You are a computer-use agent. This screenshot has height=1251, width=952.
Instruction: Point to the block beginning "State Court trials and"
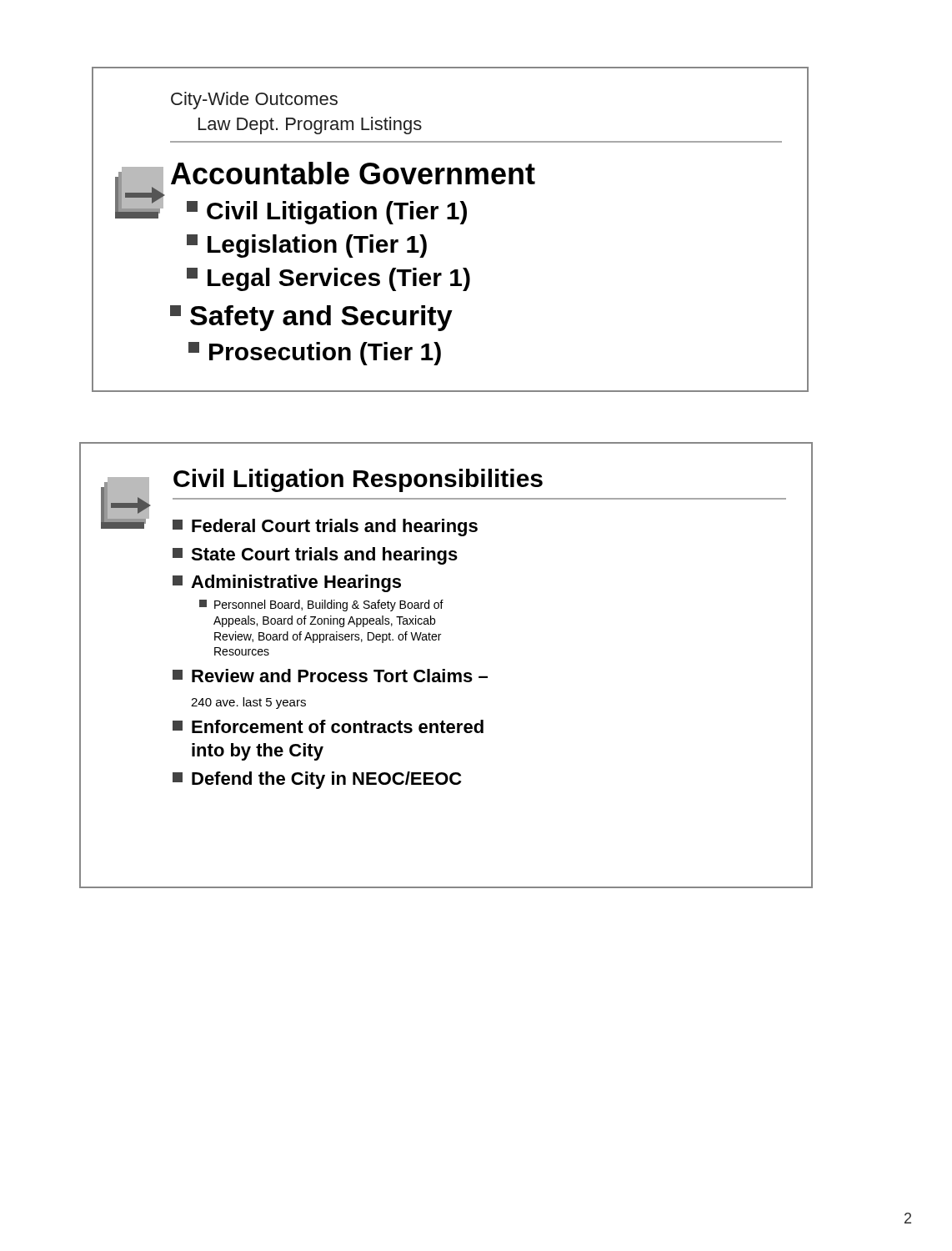tap(315, 555)
